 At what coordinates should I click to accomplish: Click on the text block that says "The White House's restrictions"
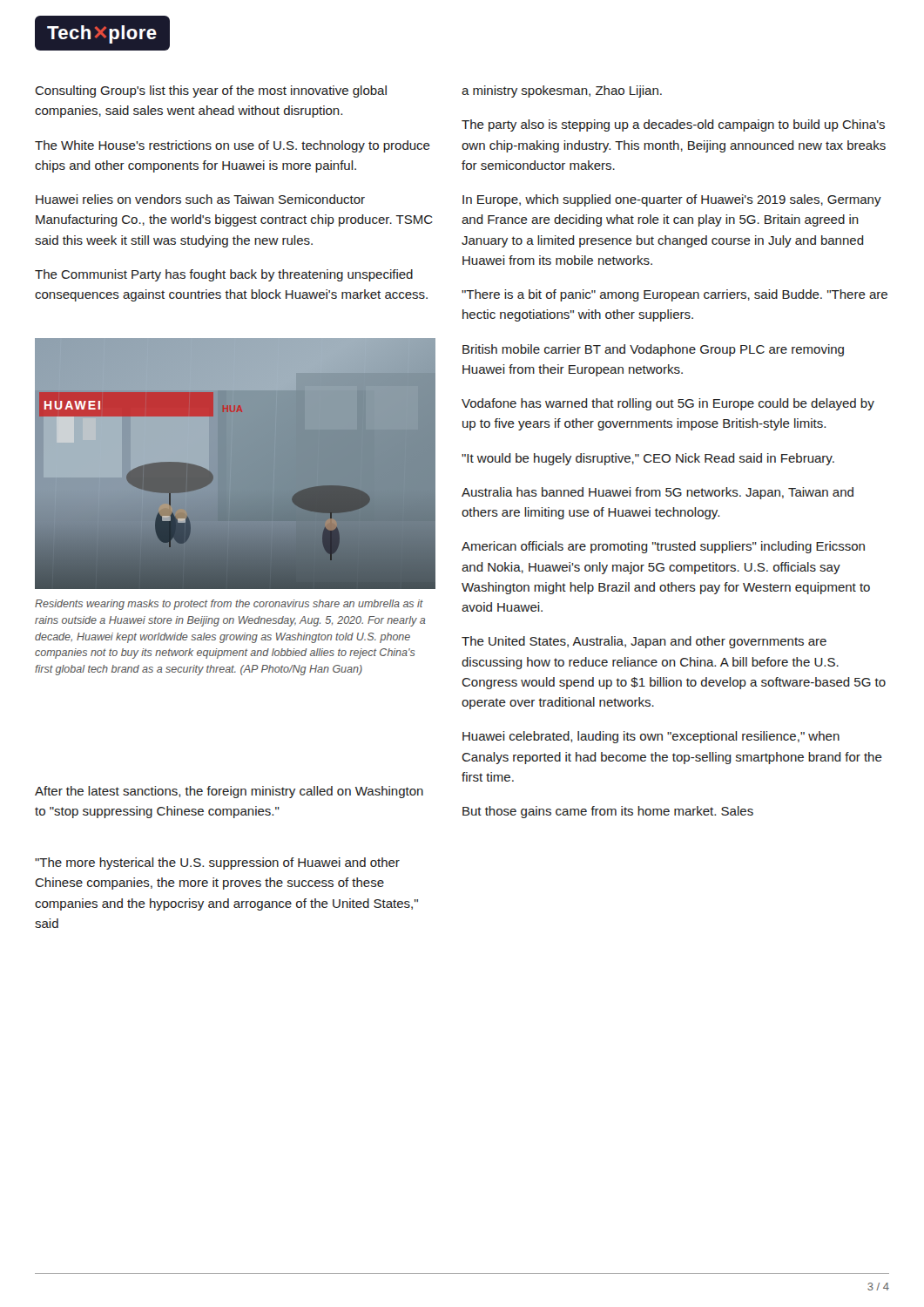point(232,155)
